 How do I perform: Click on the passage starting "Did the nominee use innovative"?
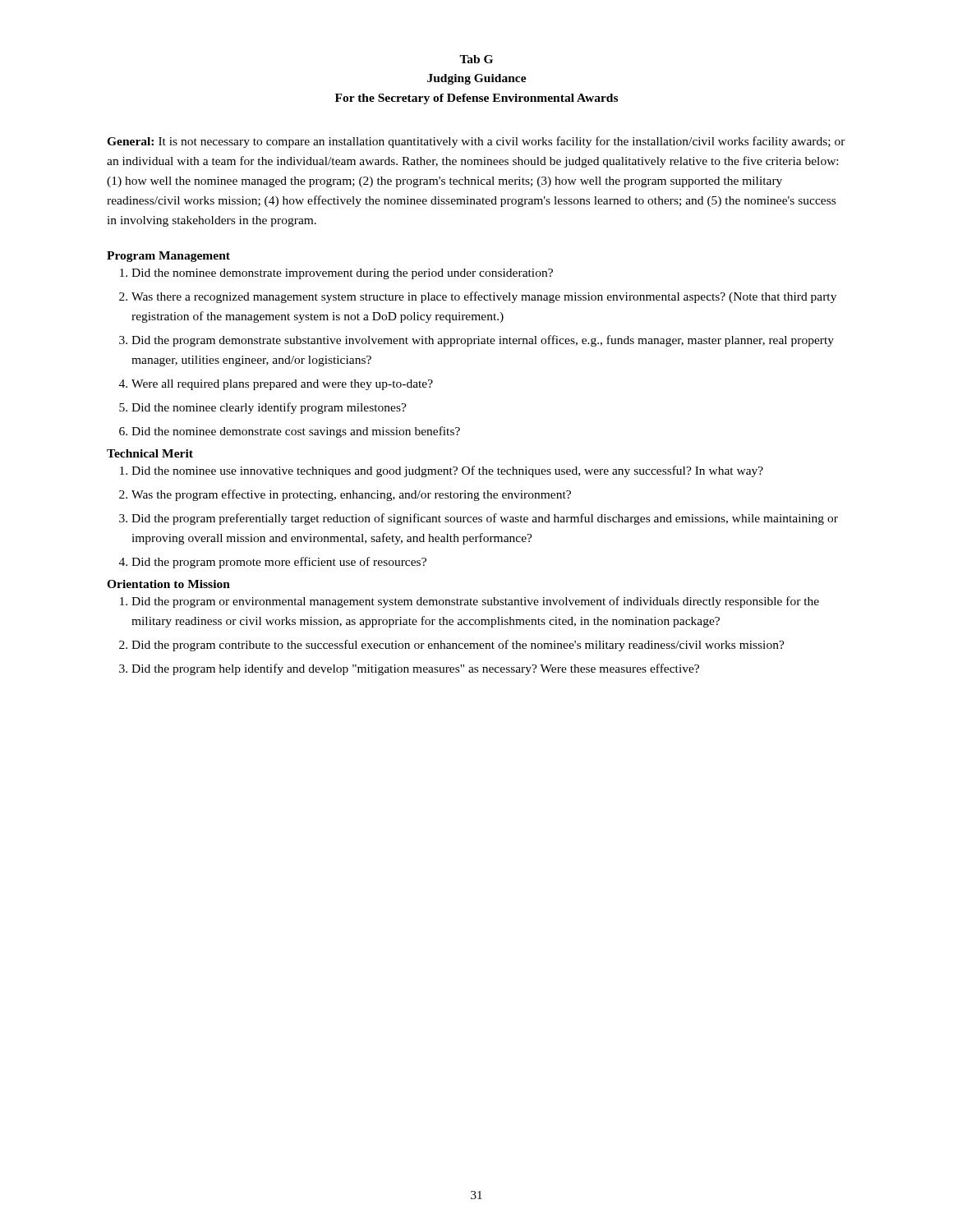[447, 470]
